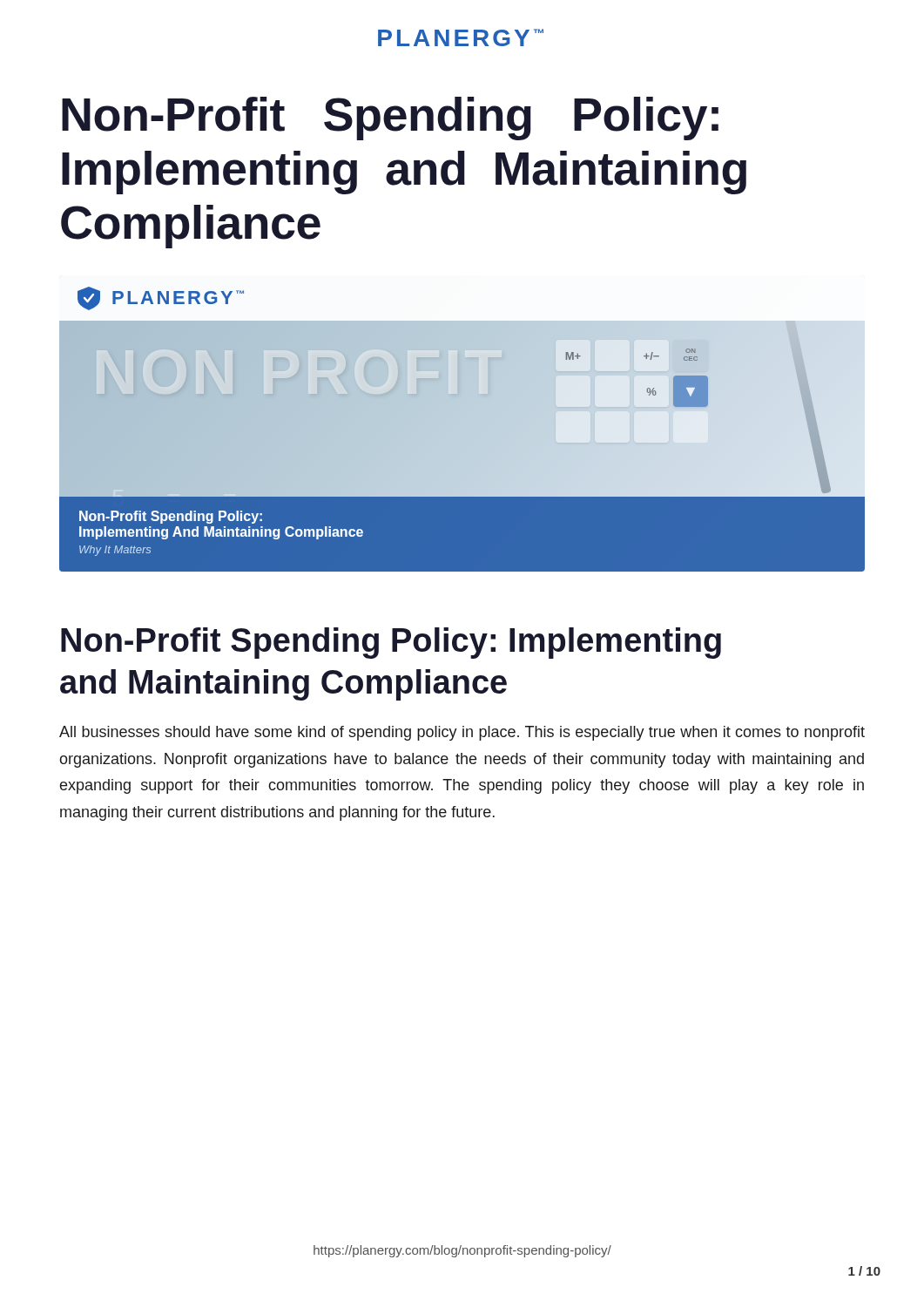The width and height of the screenshot is (924, 1307).
Task: Select the title that says "Non-Profit Spending Policy:Implementing and"
Action: coord(404,168)
